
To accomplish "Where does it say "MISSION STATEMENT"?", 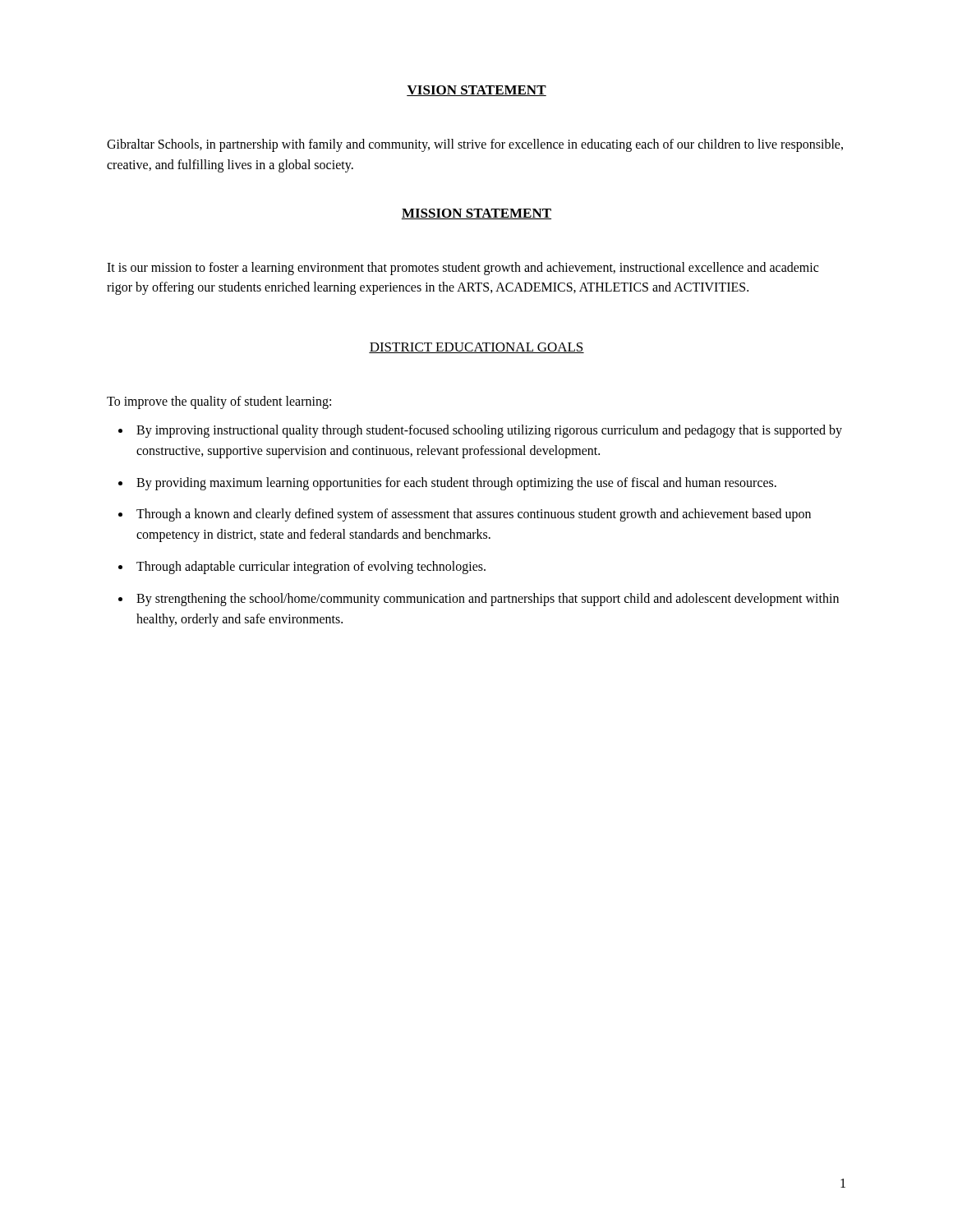I will tap(476, 213).
